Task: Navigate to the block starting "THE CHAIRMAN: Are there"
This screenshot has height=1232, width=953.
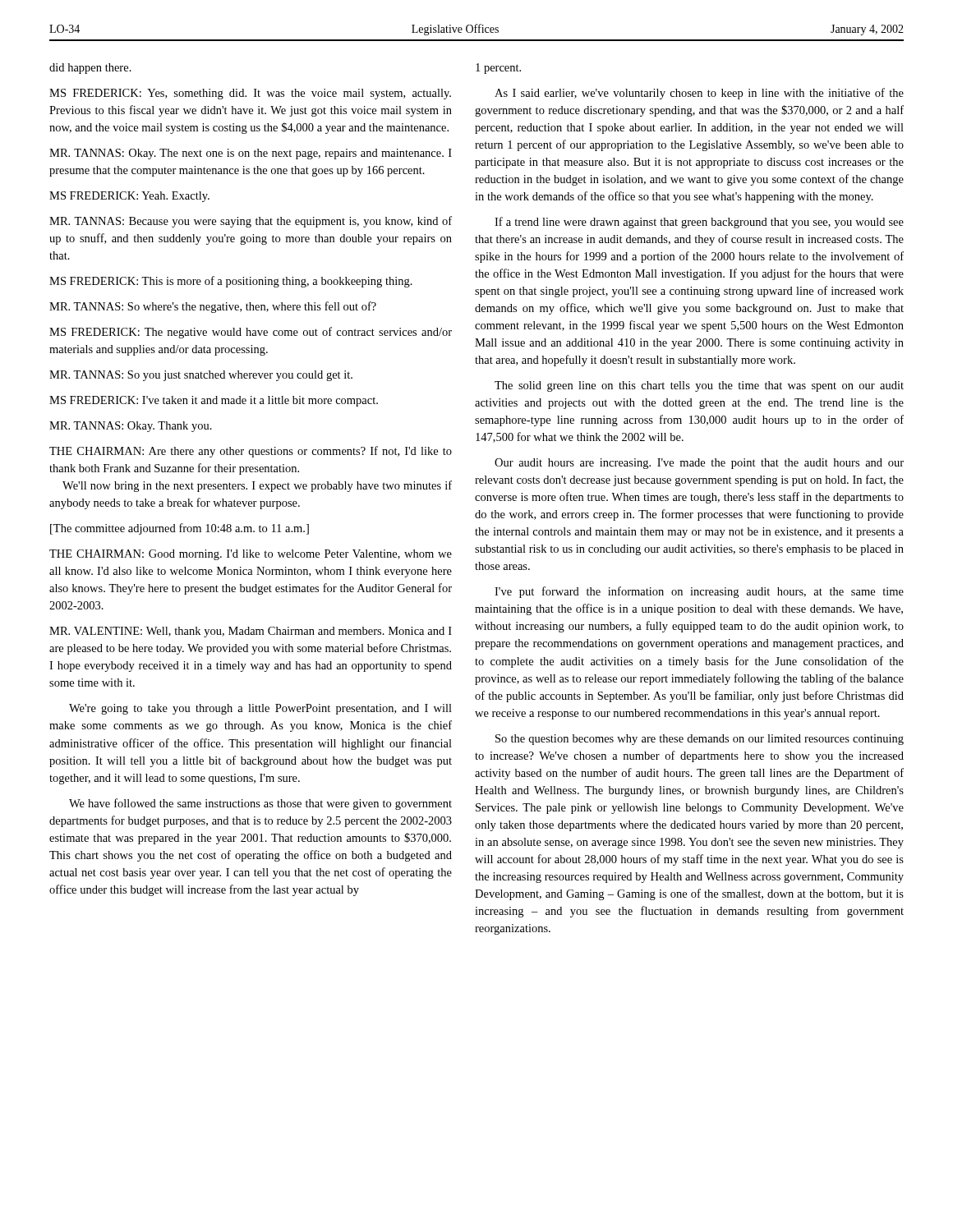Action: coord(251,477)
